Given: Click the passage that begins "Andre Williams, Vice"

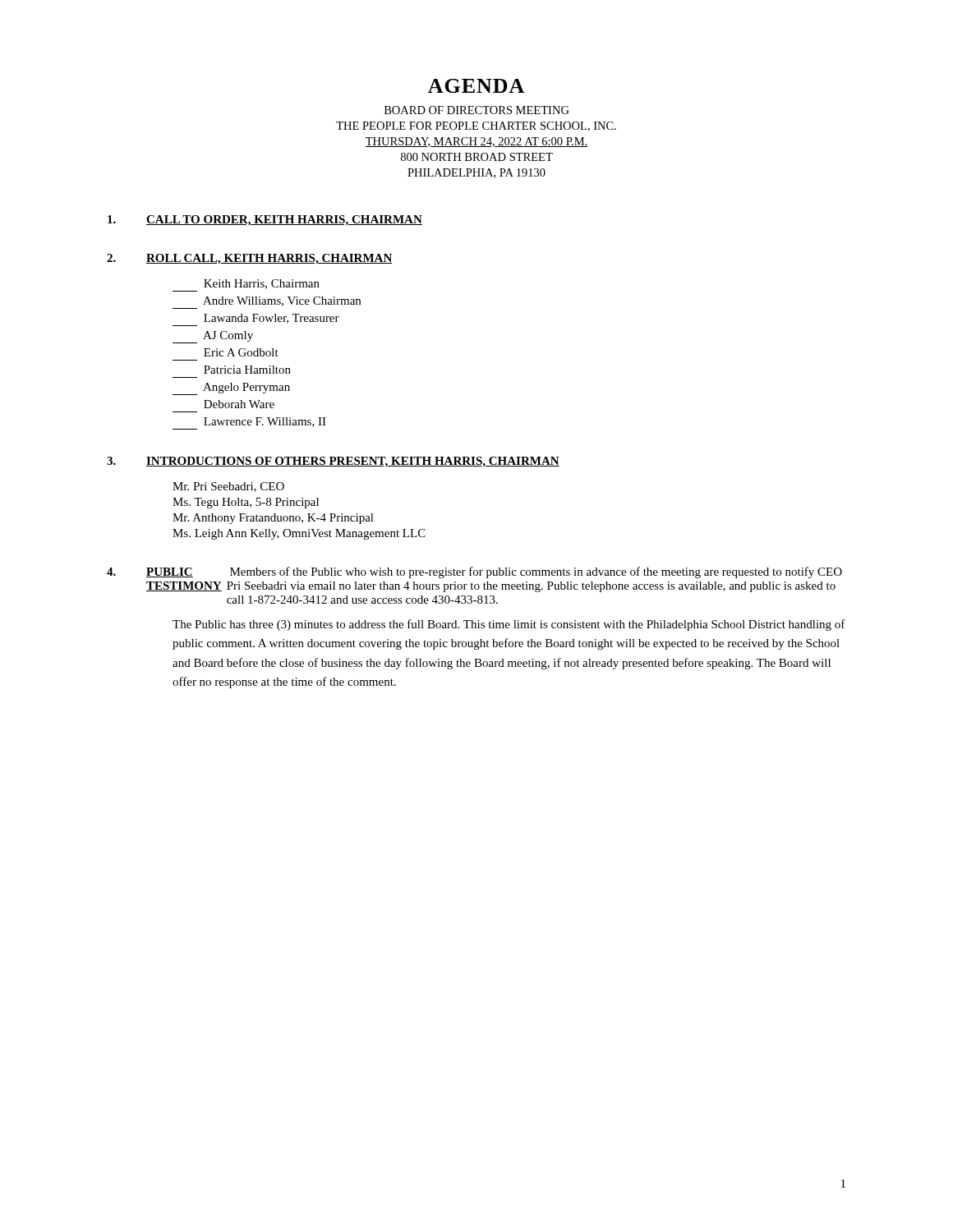Looking at the screenshot, I should pyautogui.click(x=267, y=301).
